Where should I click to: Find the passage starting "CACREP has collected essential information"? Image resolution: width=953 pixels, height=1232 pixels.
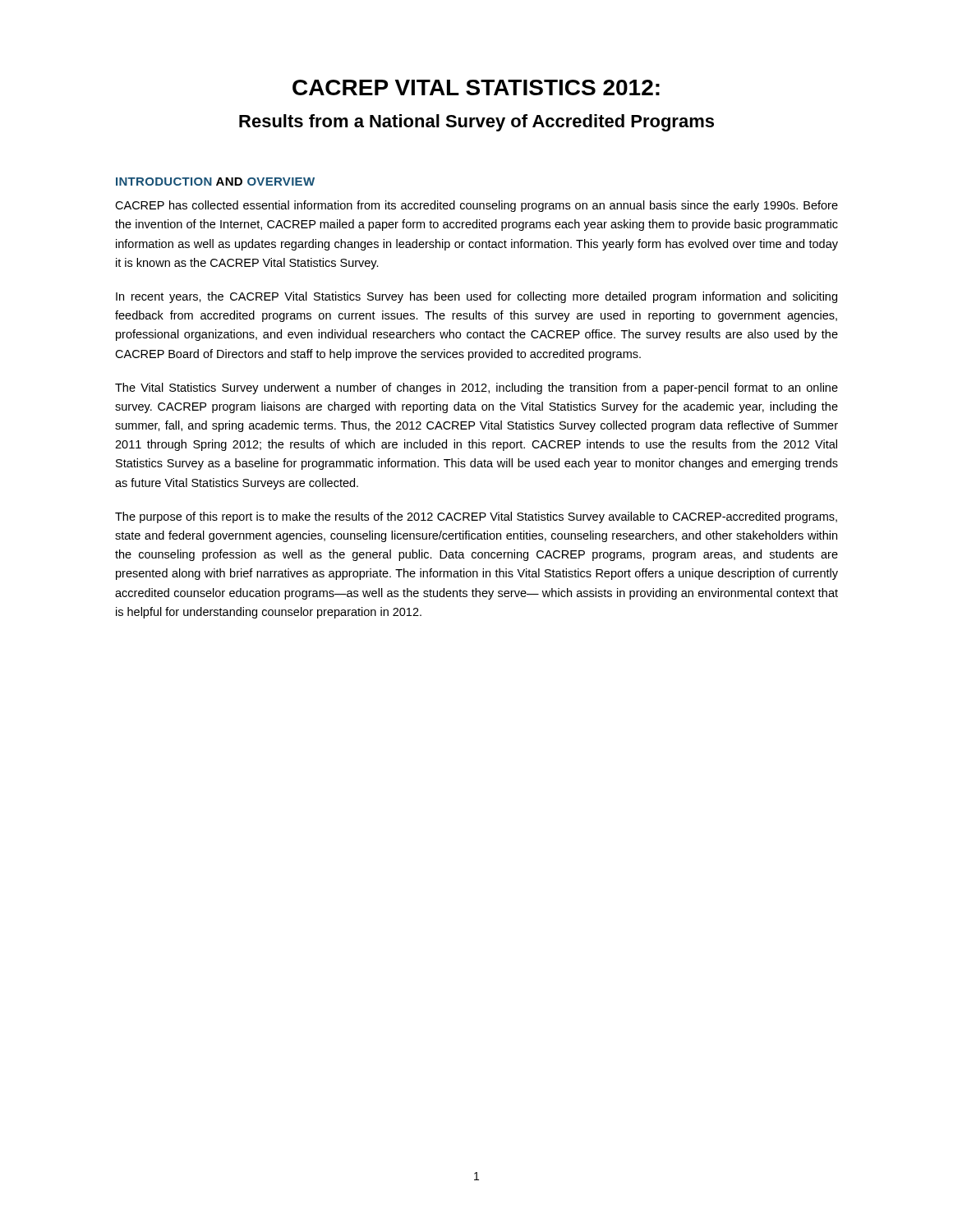tap(476, 234)
